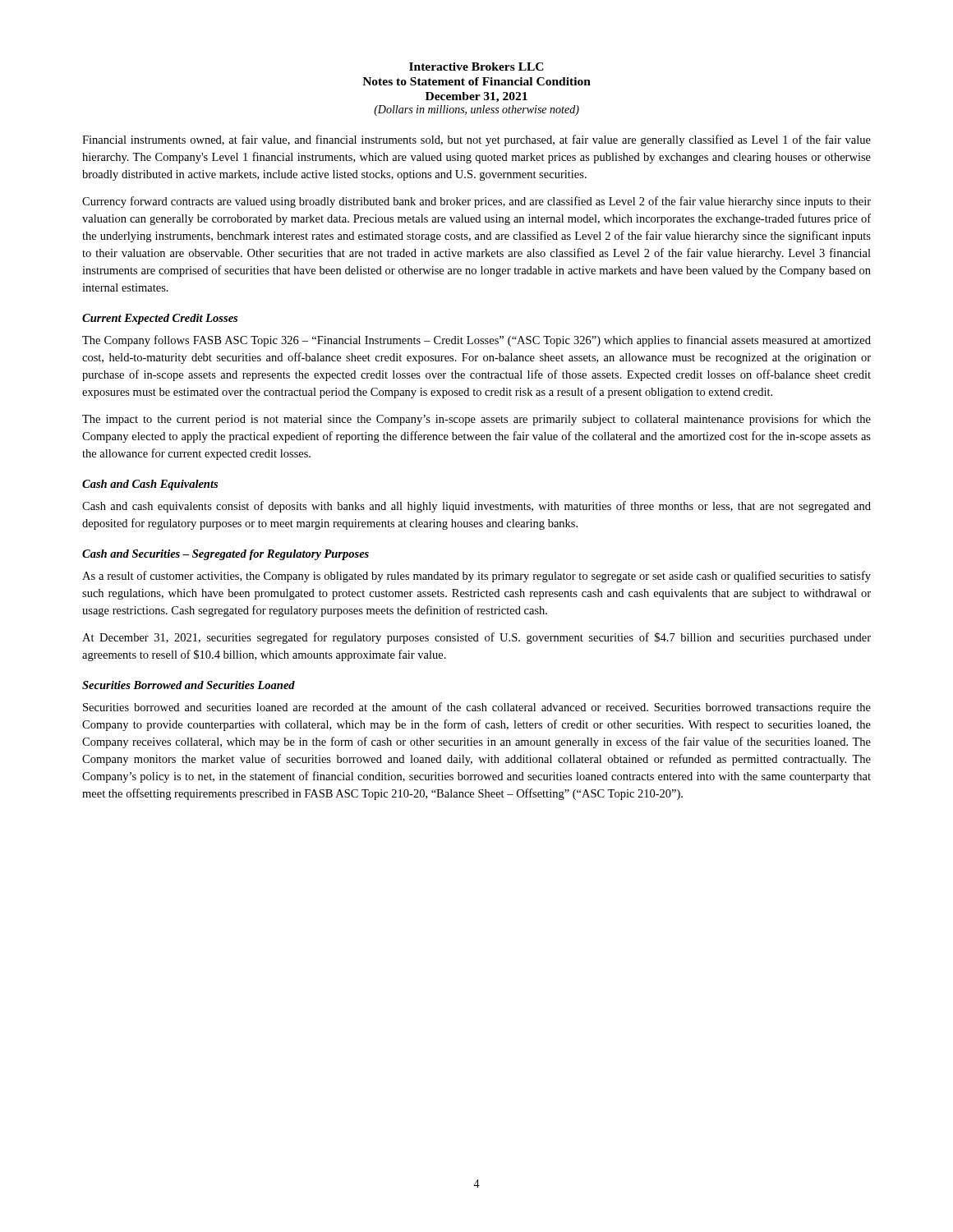
Task: Locate the section header with the text "Cash and Securities – Segregated"
Action: 226,554
